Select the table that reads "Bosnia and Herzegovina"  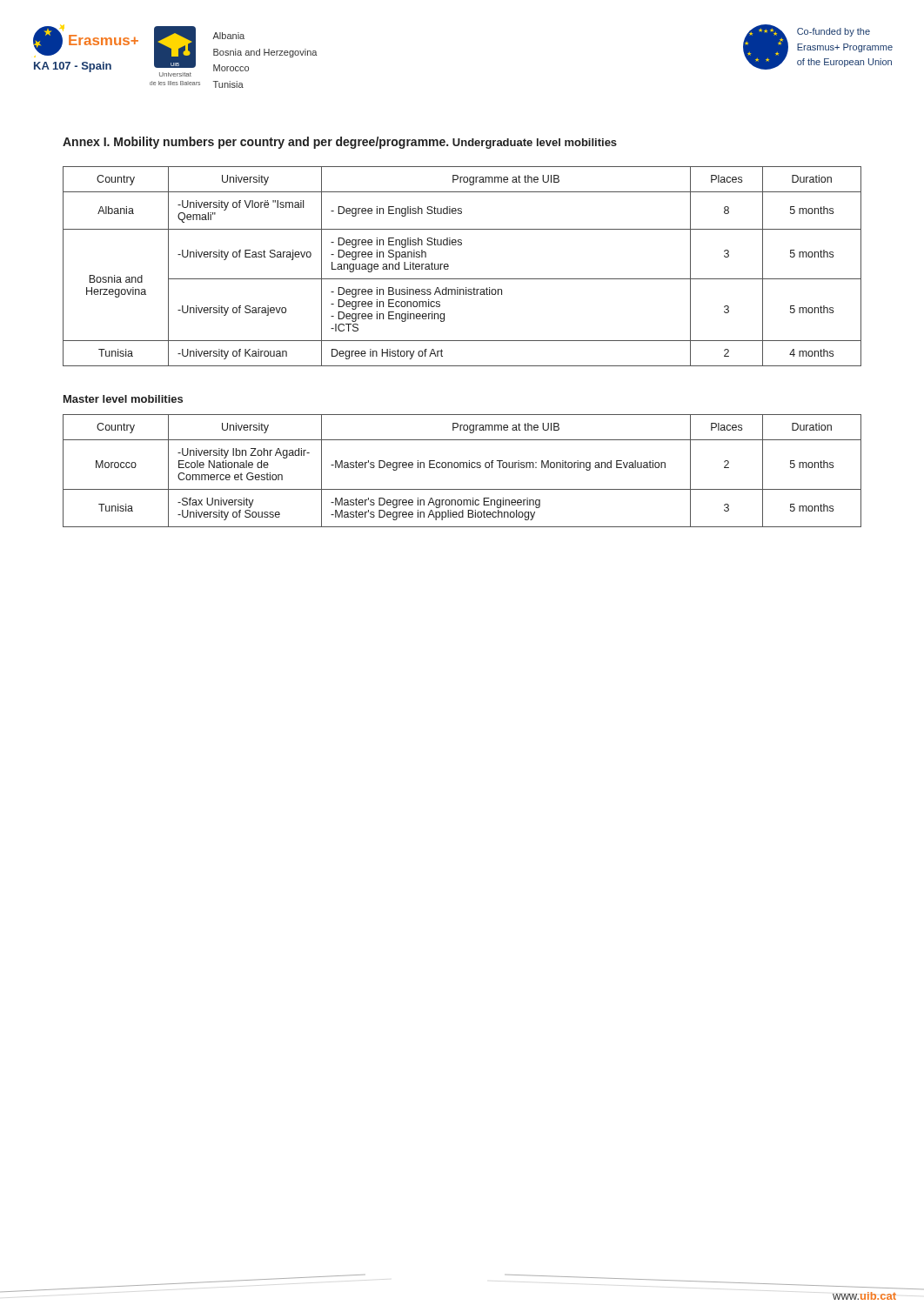[462, 266]
